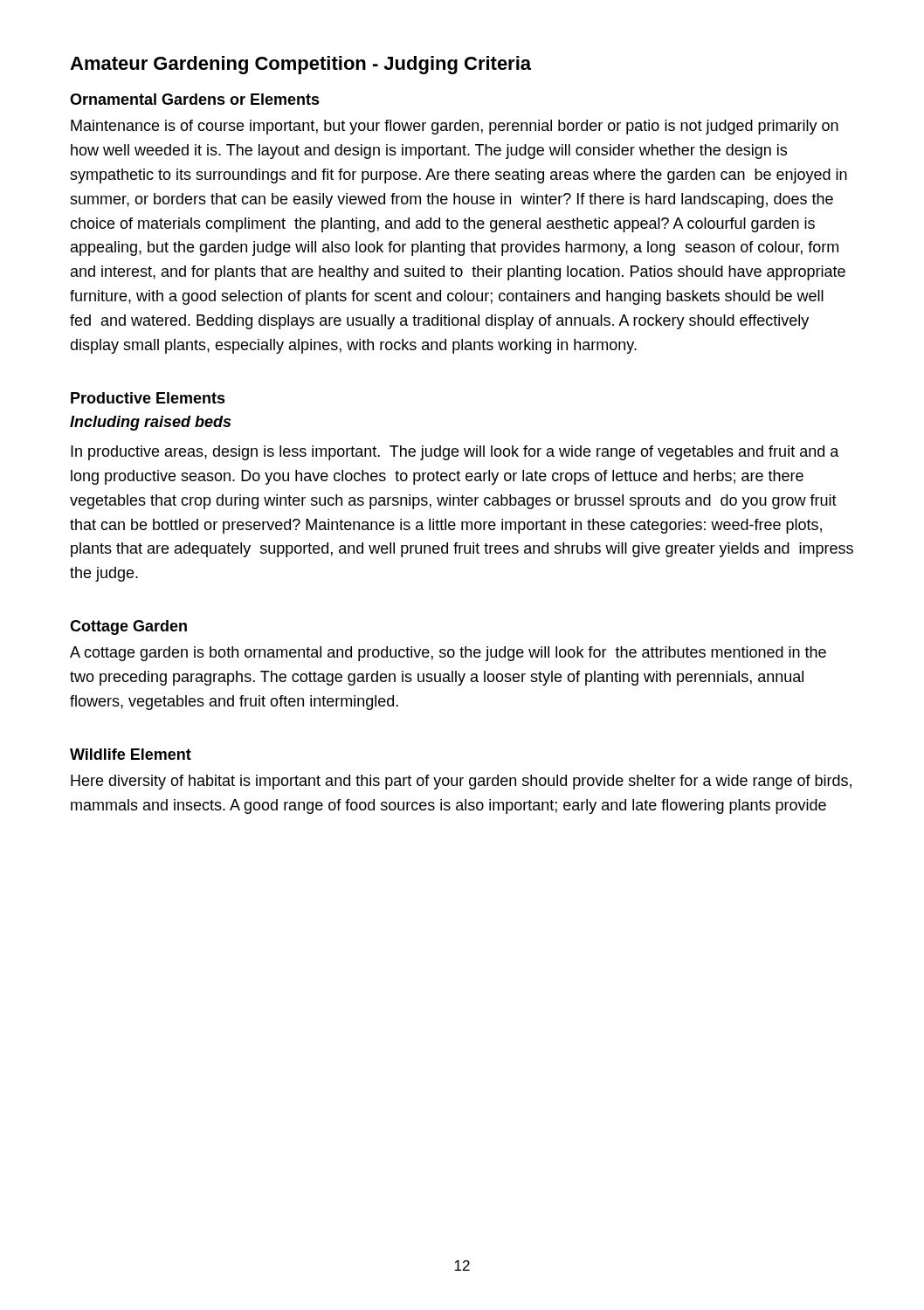The height and width of the screenshot is (1310, 924).
Task: Click where it says "Productive Elements"
Action: point(148,398)
